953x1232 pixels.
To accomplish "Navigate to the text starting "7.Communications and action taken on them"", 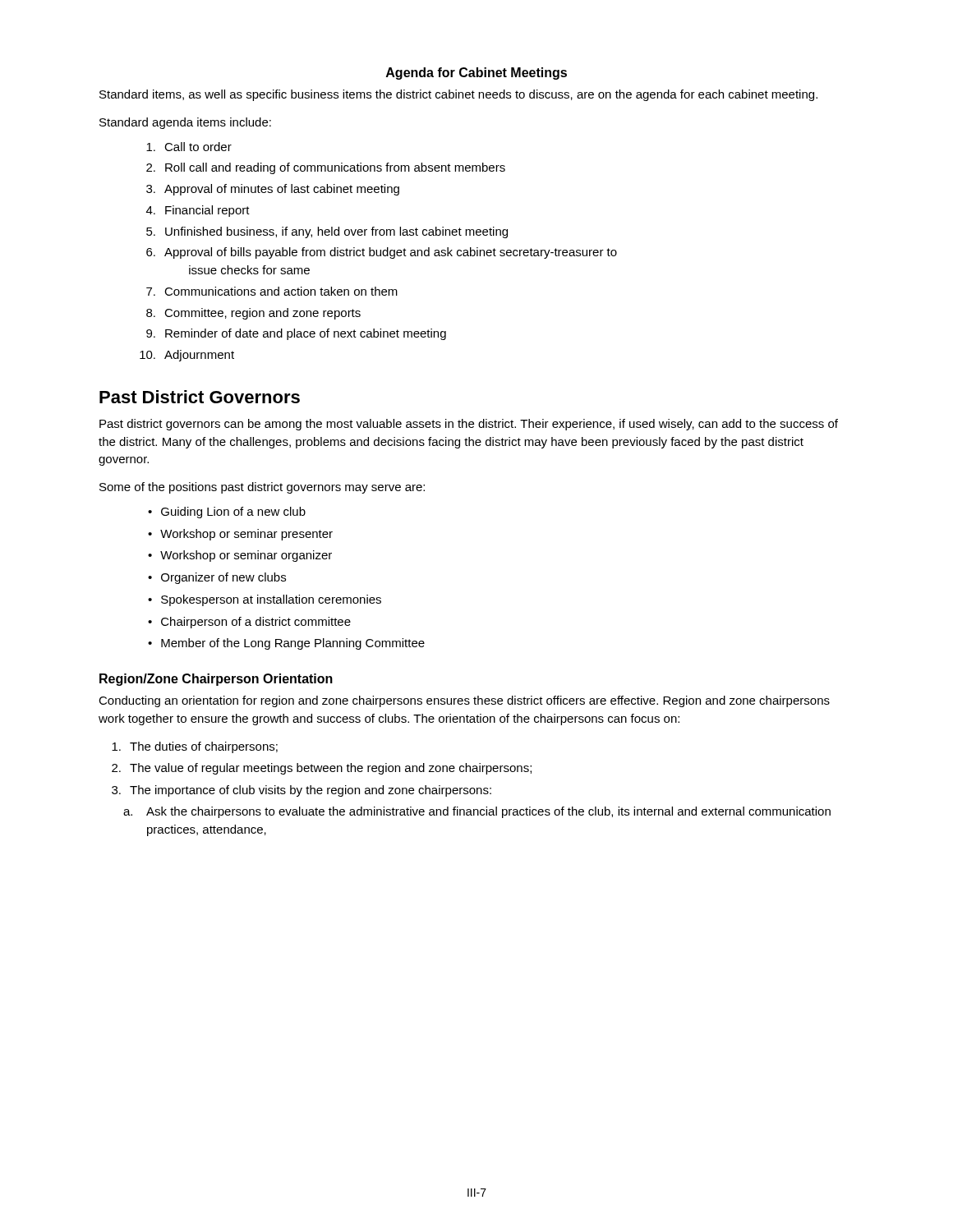I will (272, 291).
